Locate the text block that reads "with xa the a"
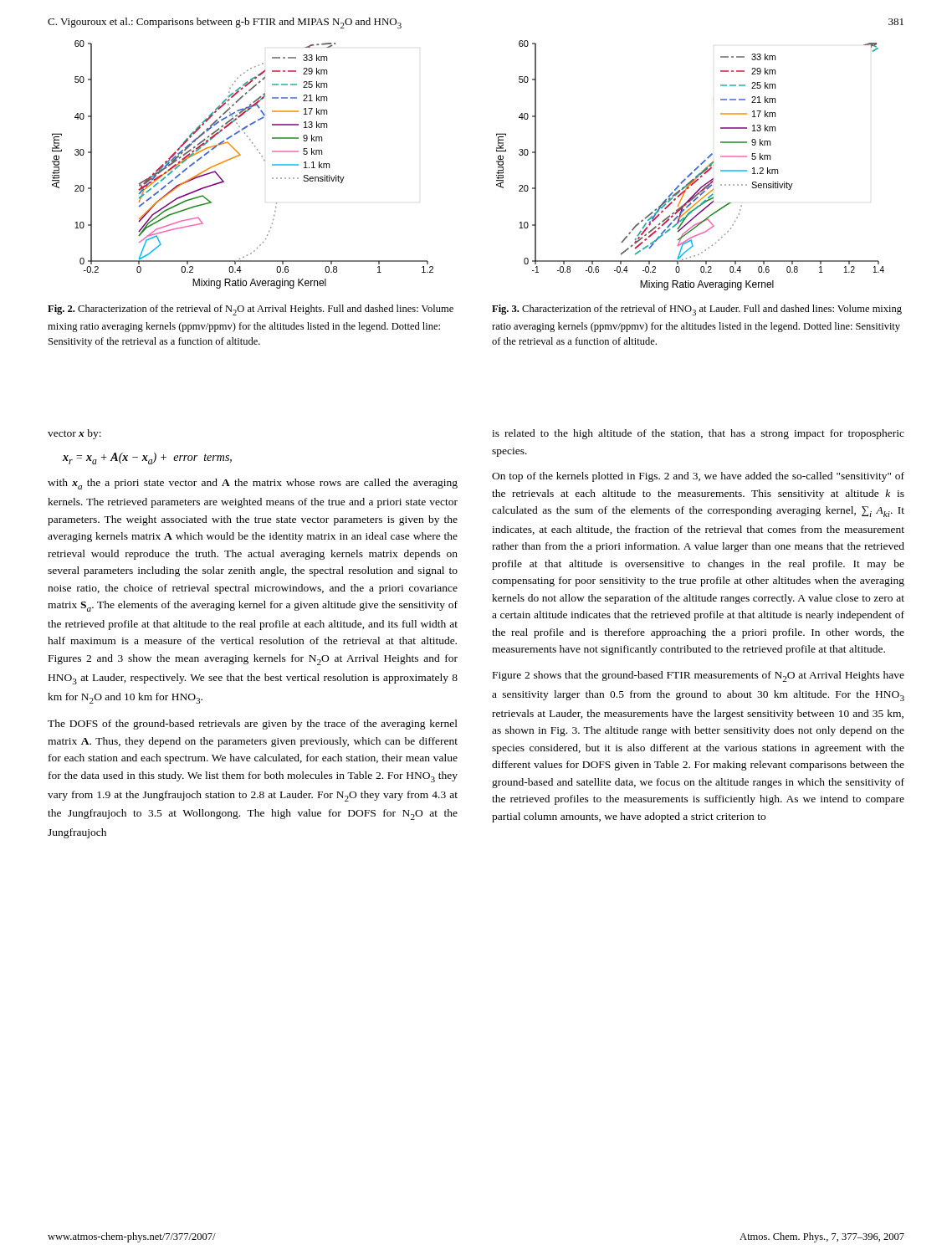The width and height of the screenshot is (952, 1255). click(x=253, y=658)
